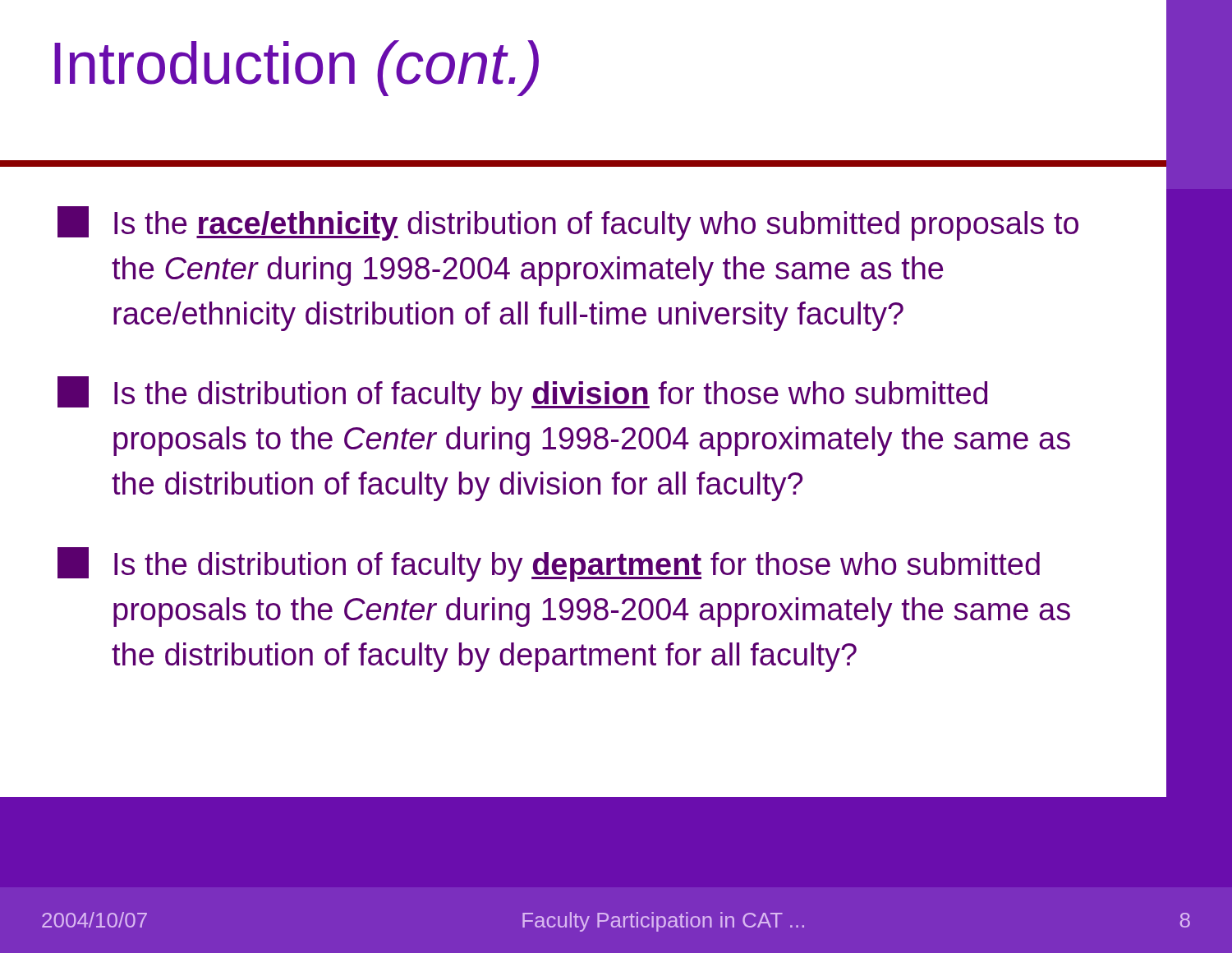Locate the list item that says "Is the race/ethnicity"

coord(583,269)
